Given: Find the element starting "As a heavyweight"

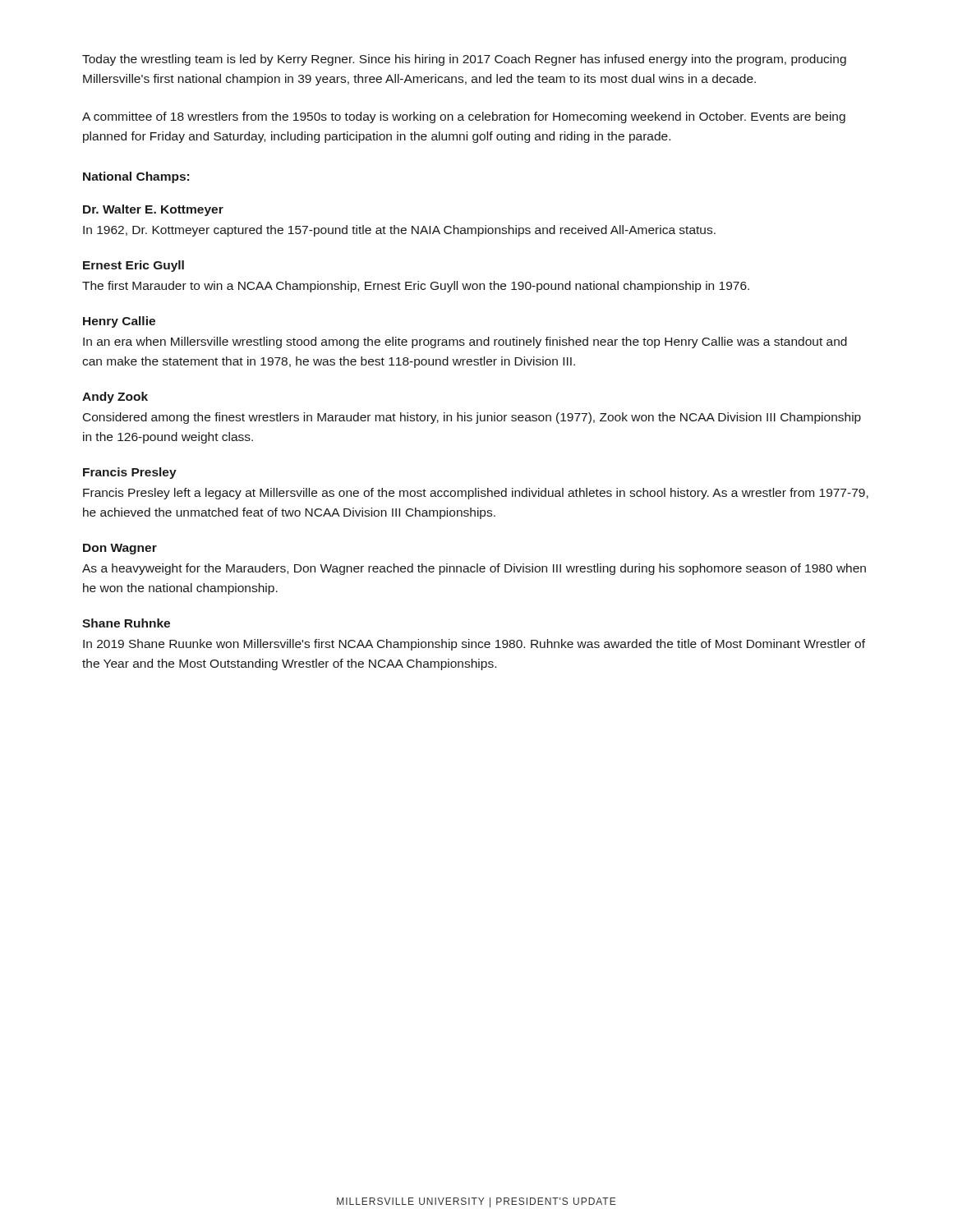Looking at the screenshot, I should pyautogui.click(x=474, y=578).
